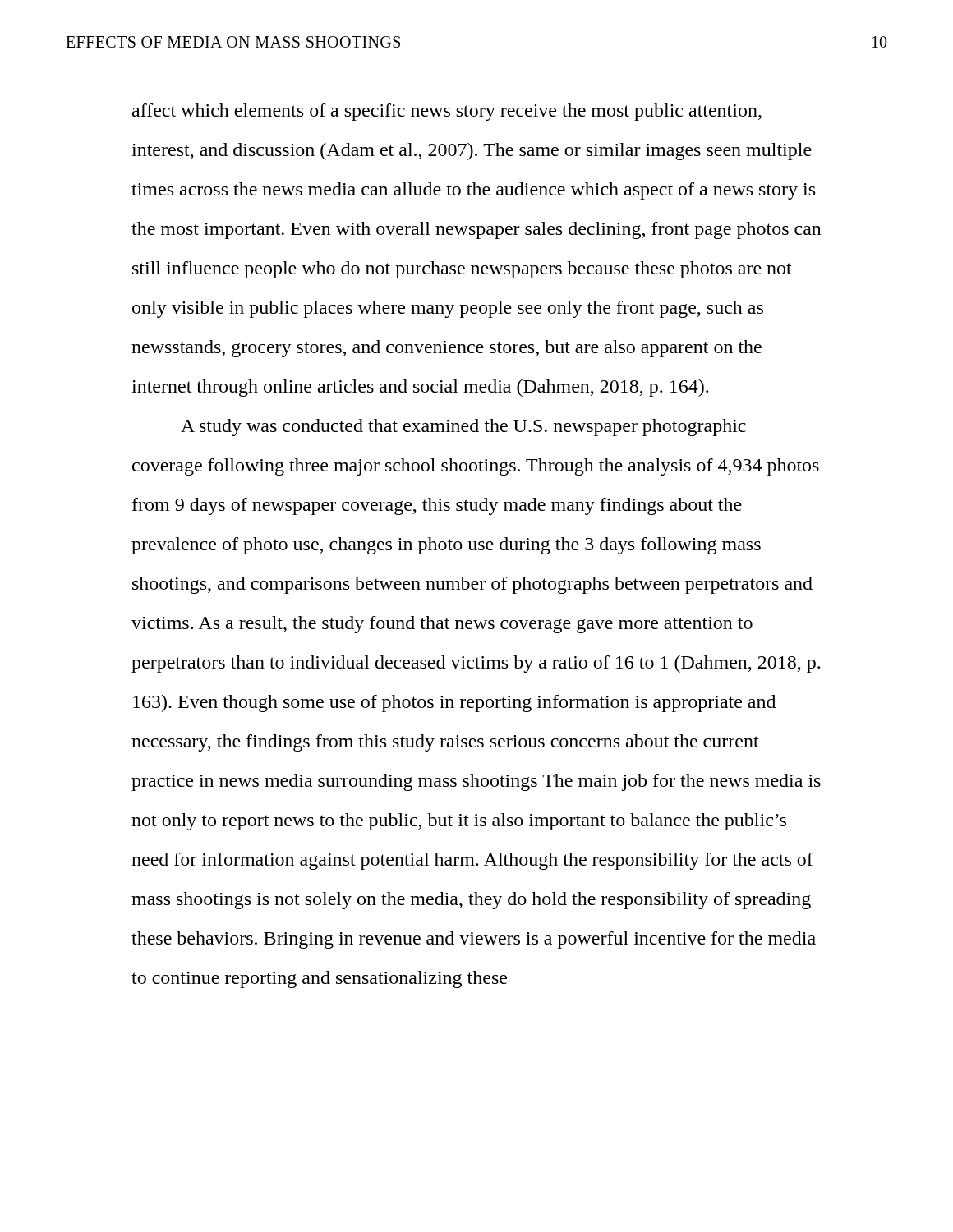The width and height of the screenshot is (953, 1232).
Task: Select the text block containing "affect which elements of a"
Action: pyautogui.click(x=476, y=248)
